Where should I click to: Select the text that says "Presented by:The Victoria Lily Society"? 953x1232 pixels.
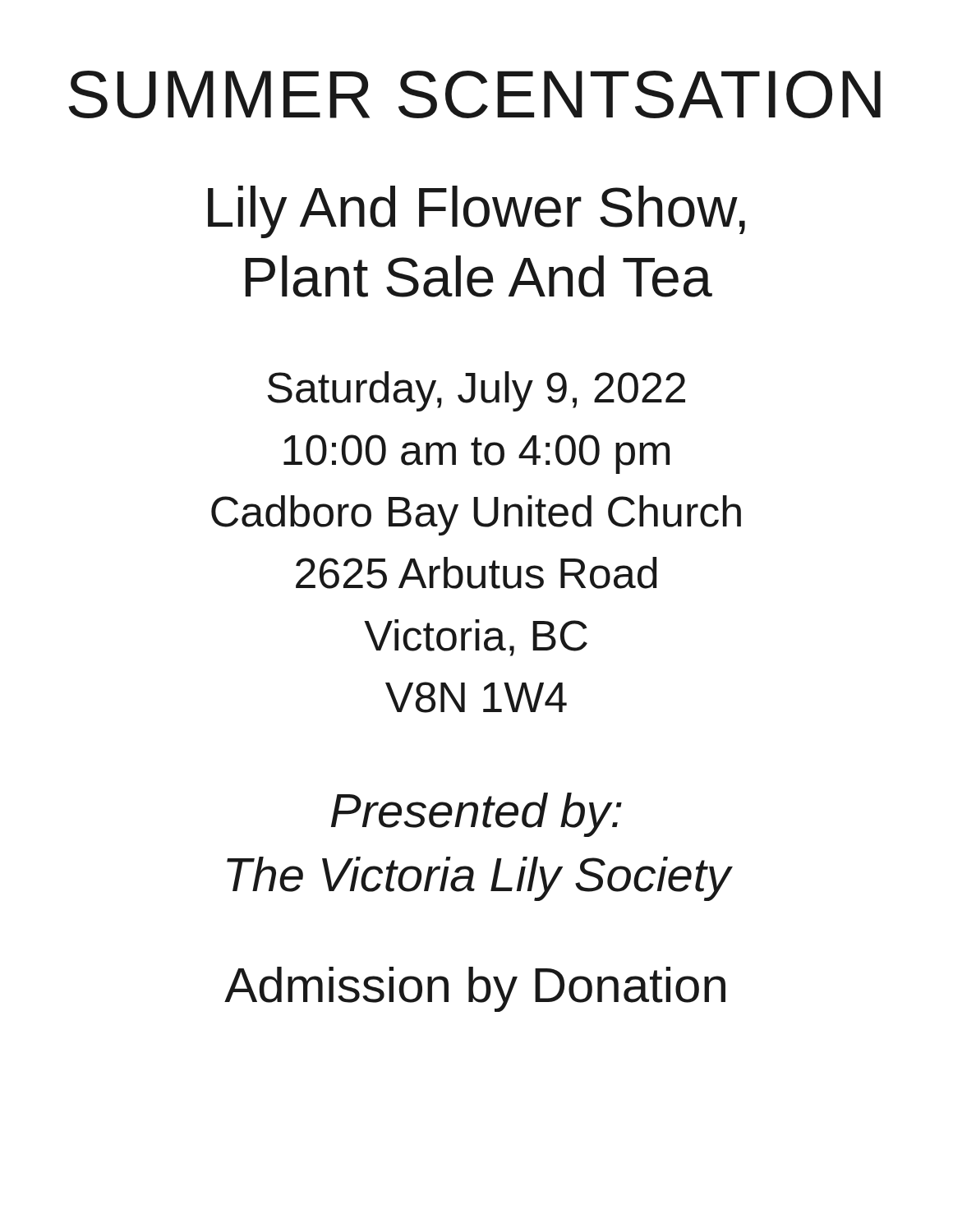476,843
